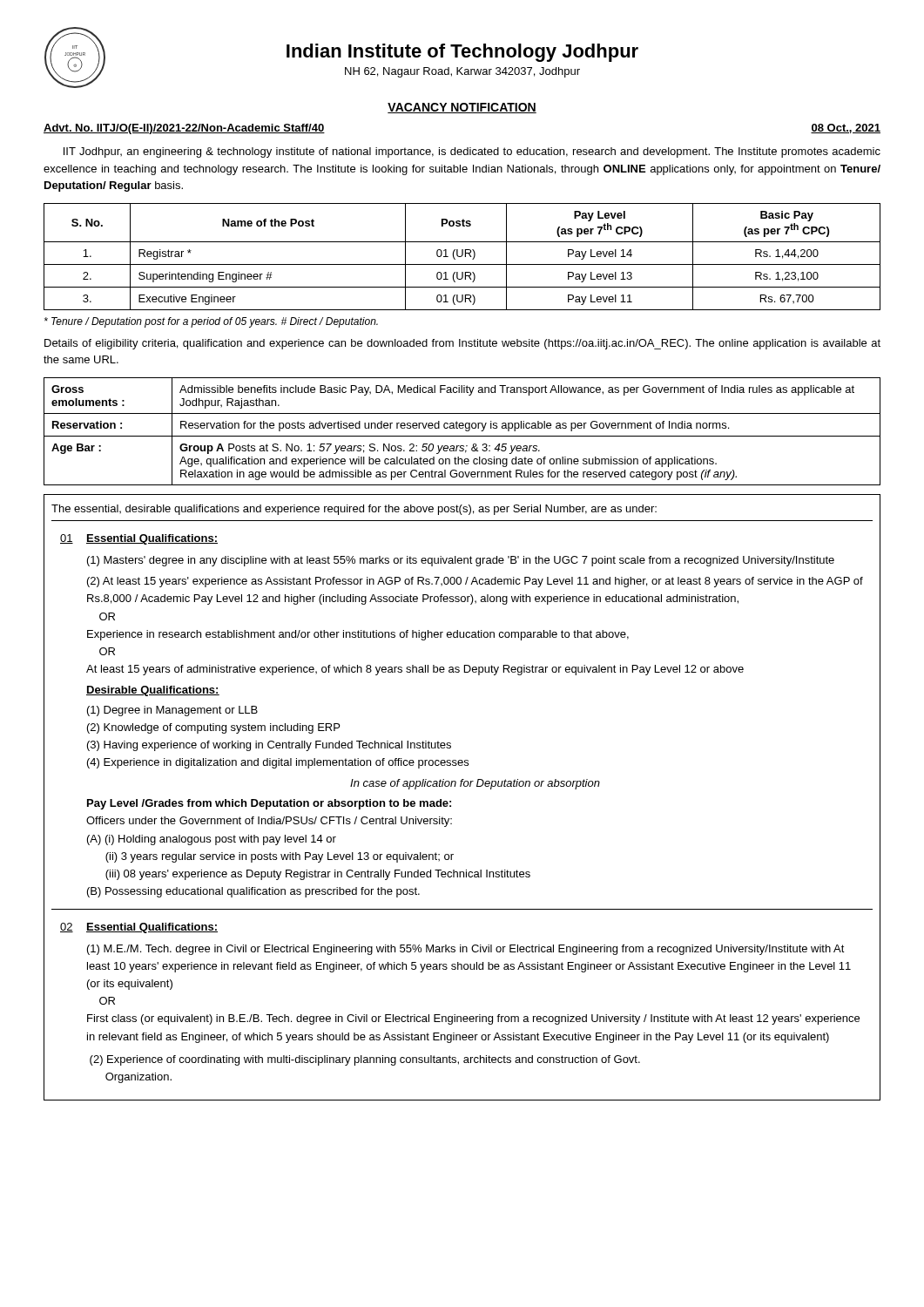Click on the block starting "02 Essential Qualifications:"
The height and width of the screenshot is (1307, 924).
[139, 928]
